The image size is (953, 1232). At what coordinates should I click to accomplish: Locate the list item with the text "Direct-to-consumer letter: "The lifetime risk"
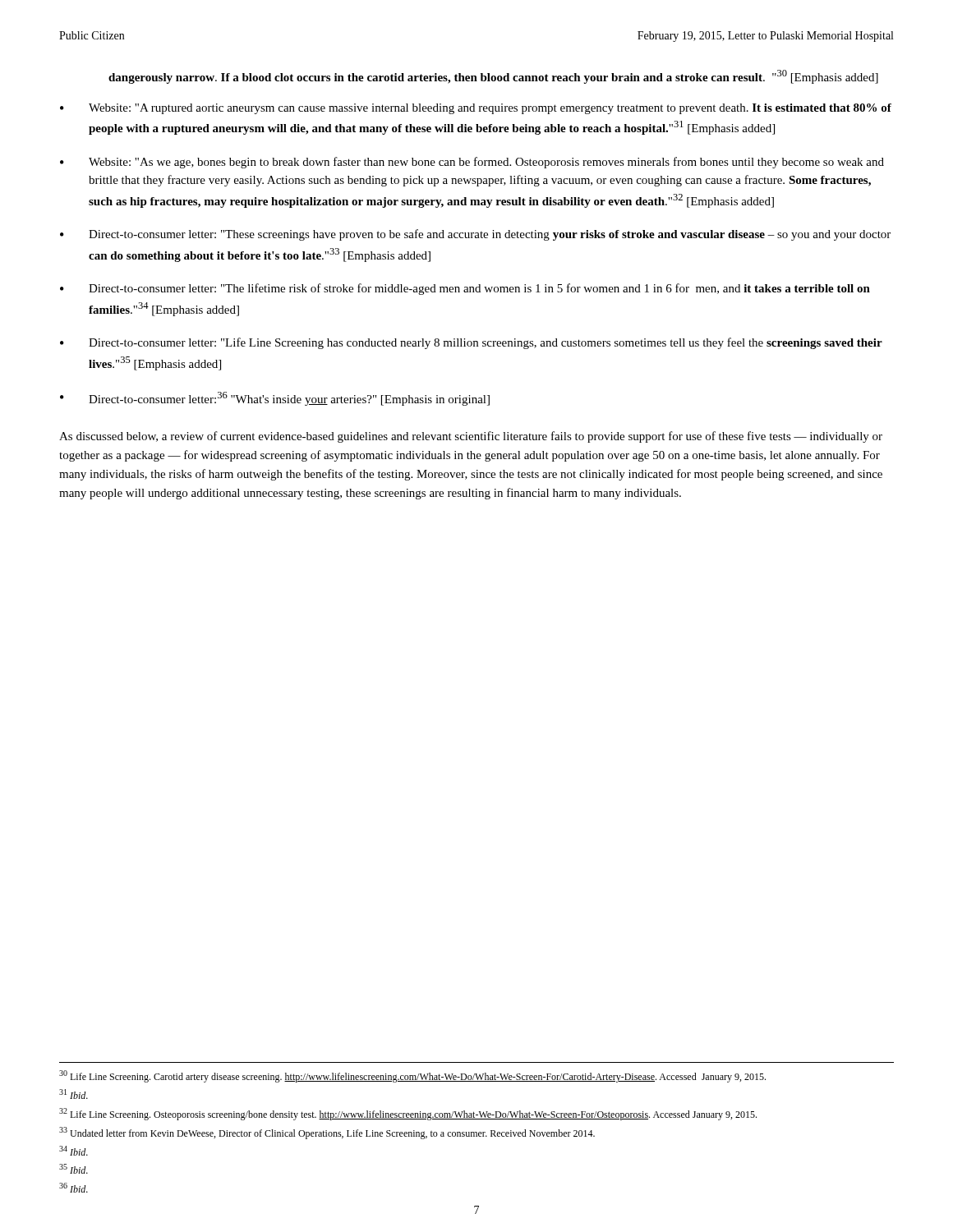click(x=476, y=299)
